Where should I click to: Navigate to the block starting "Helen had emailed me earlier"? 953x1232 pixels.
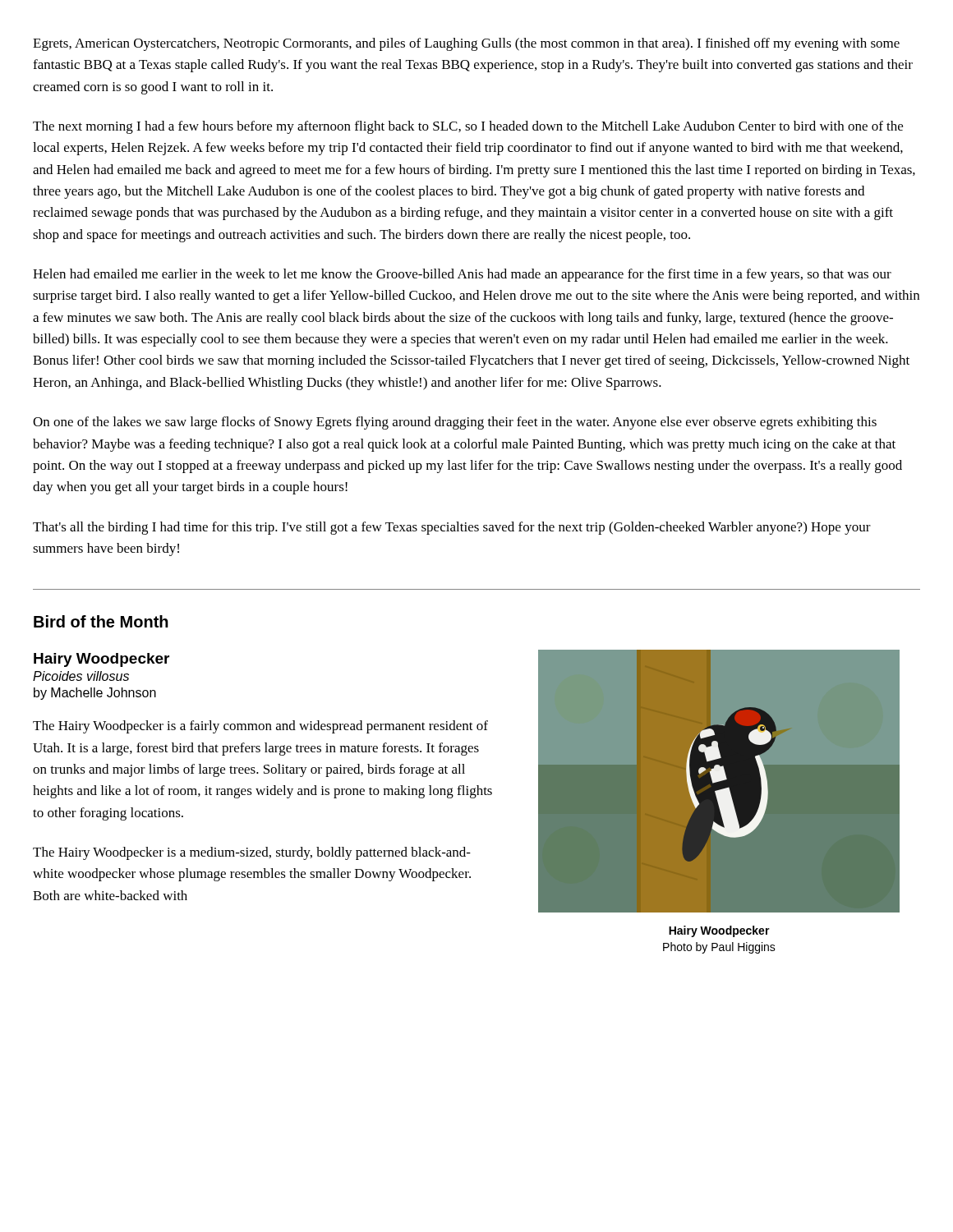[x=476, y=328]
